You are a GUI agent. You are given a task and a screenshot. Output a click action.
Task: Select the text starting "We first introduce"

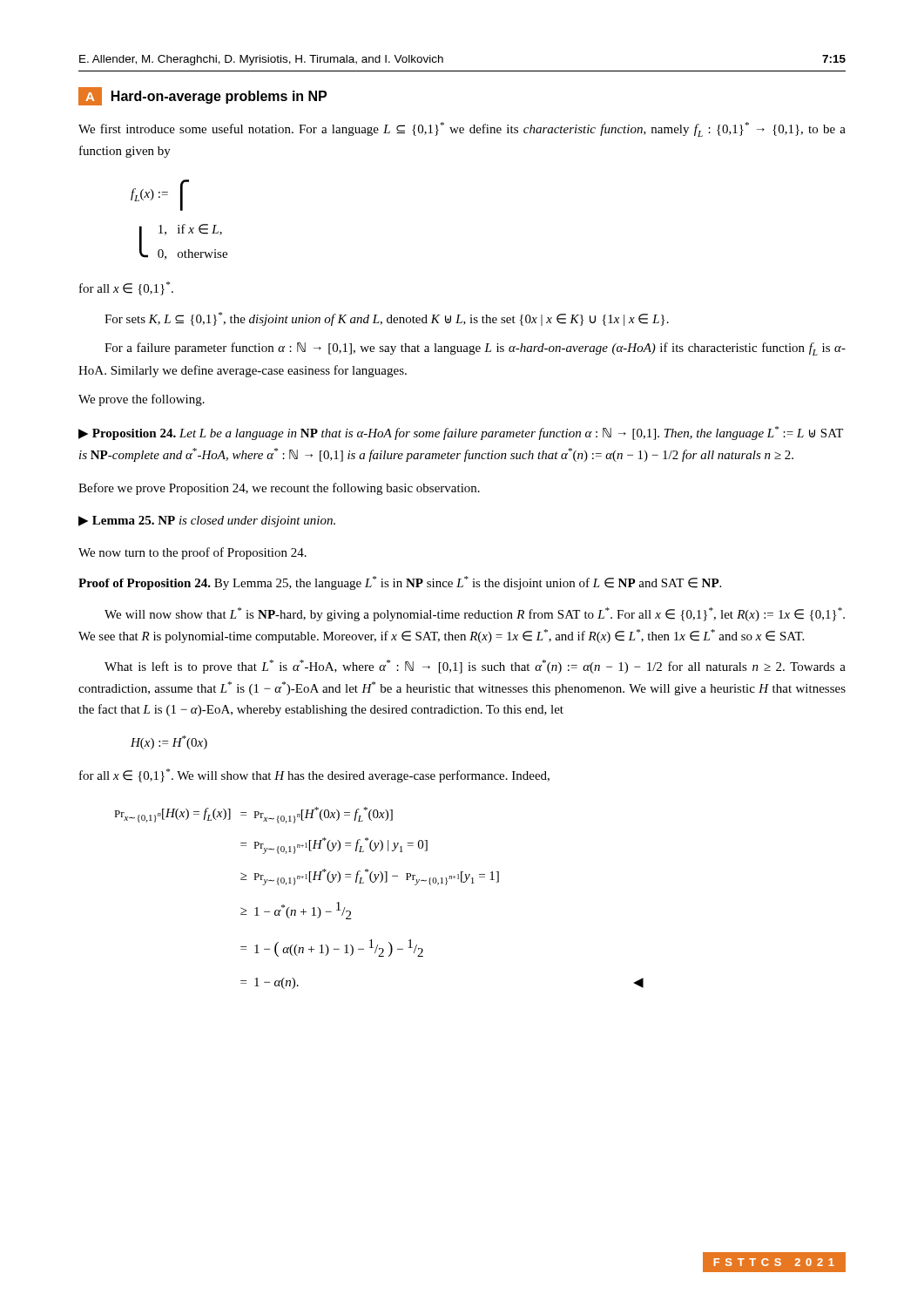462,139
